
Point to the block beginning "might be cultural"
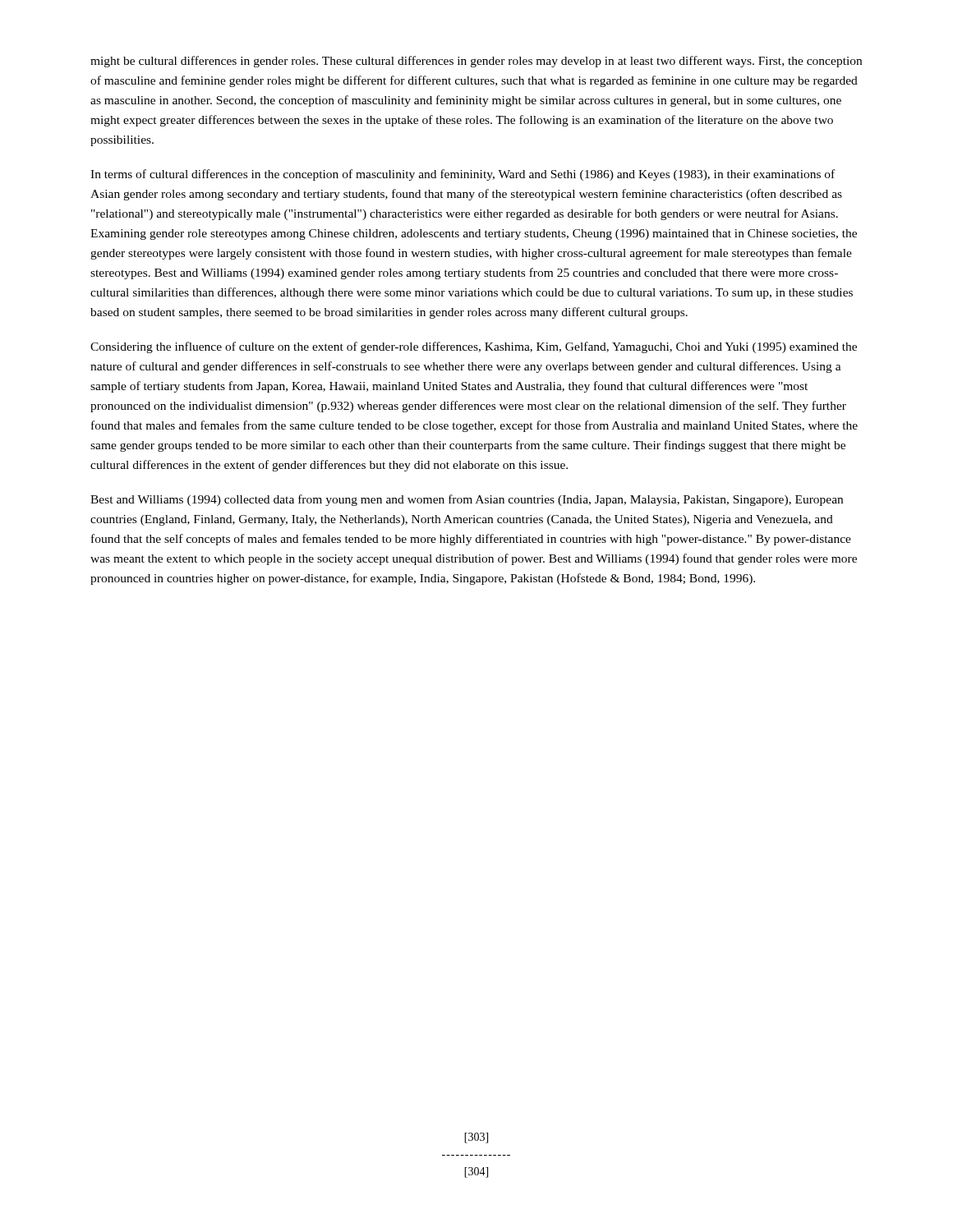pos(476,100)
